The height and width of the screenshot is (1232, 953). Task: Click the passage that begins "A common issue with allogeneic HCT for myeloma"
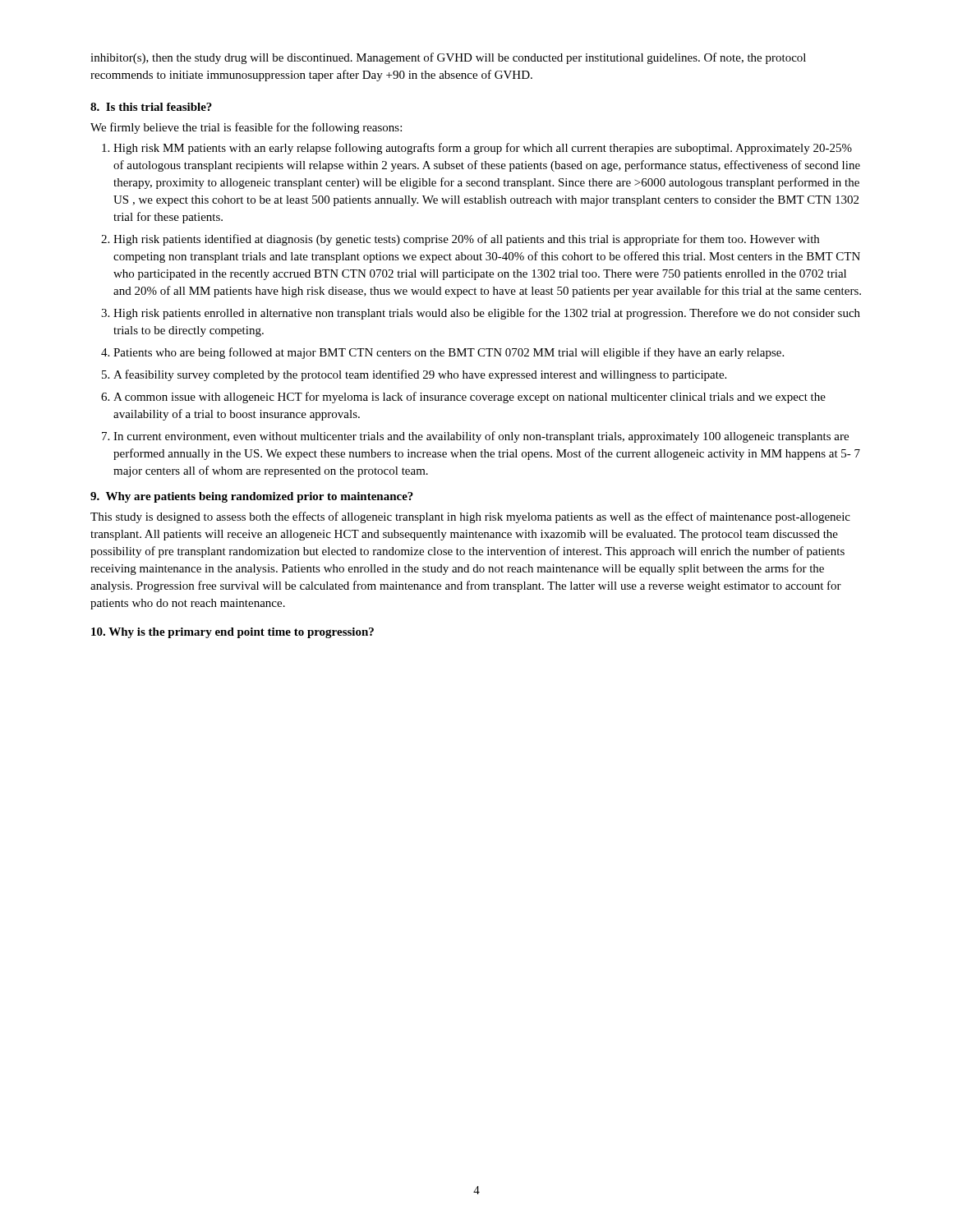click(x=488, y=406)
